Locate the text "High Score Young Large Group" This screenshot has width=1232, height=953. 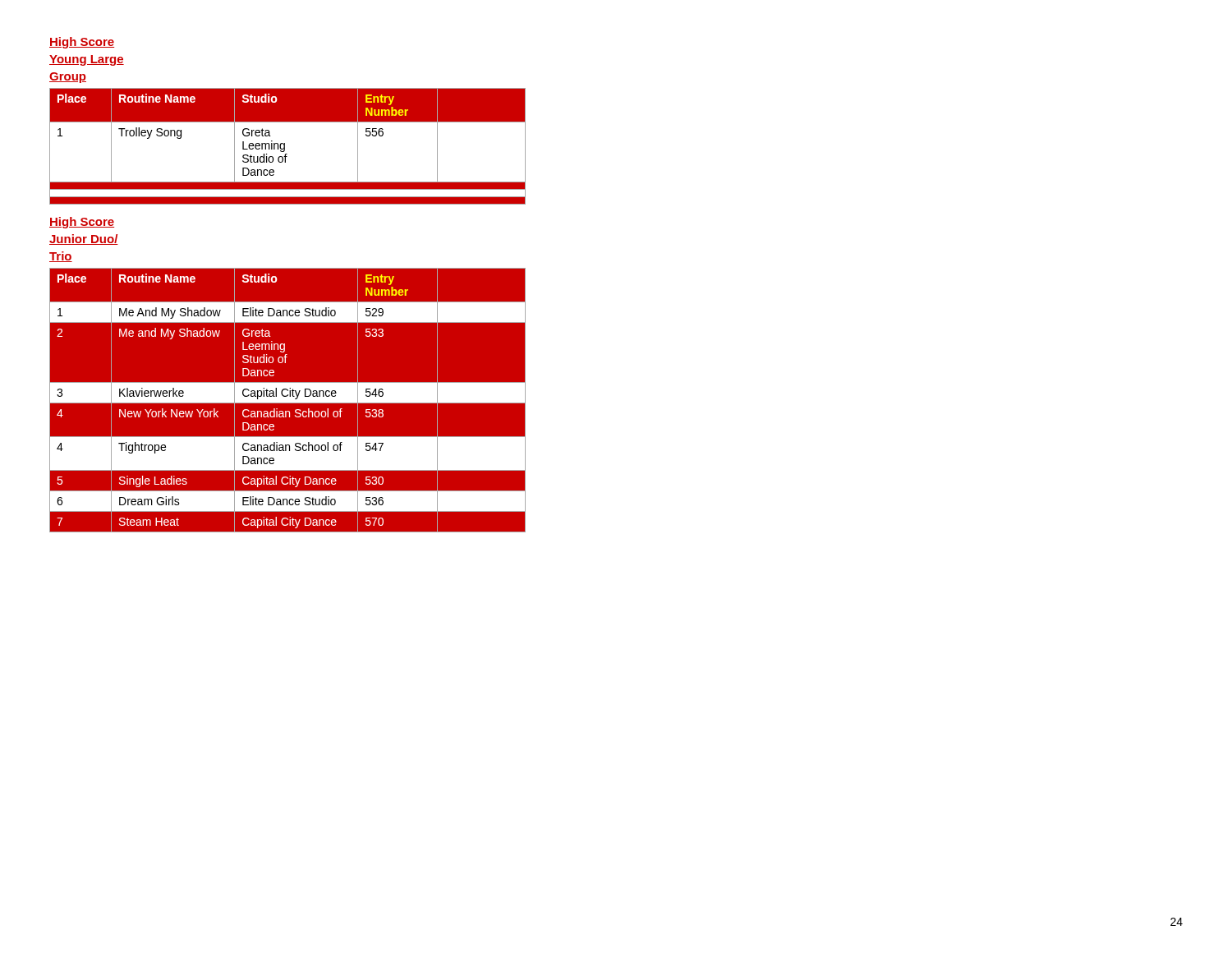point(82,43)
